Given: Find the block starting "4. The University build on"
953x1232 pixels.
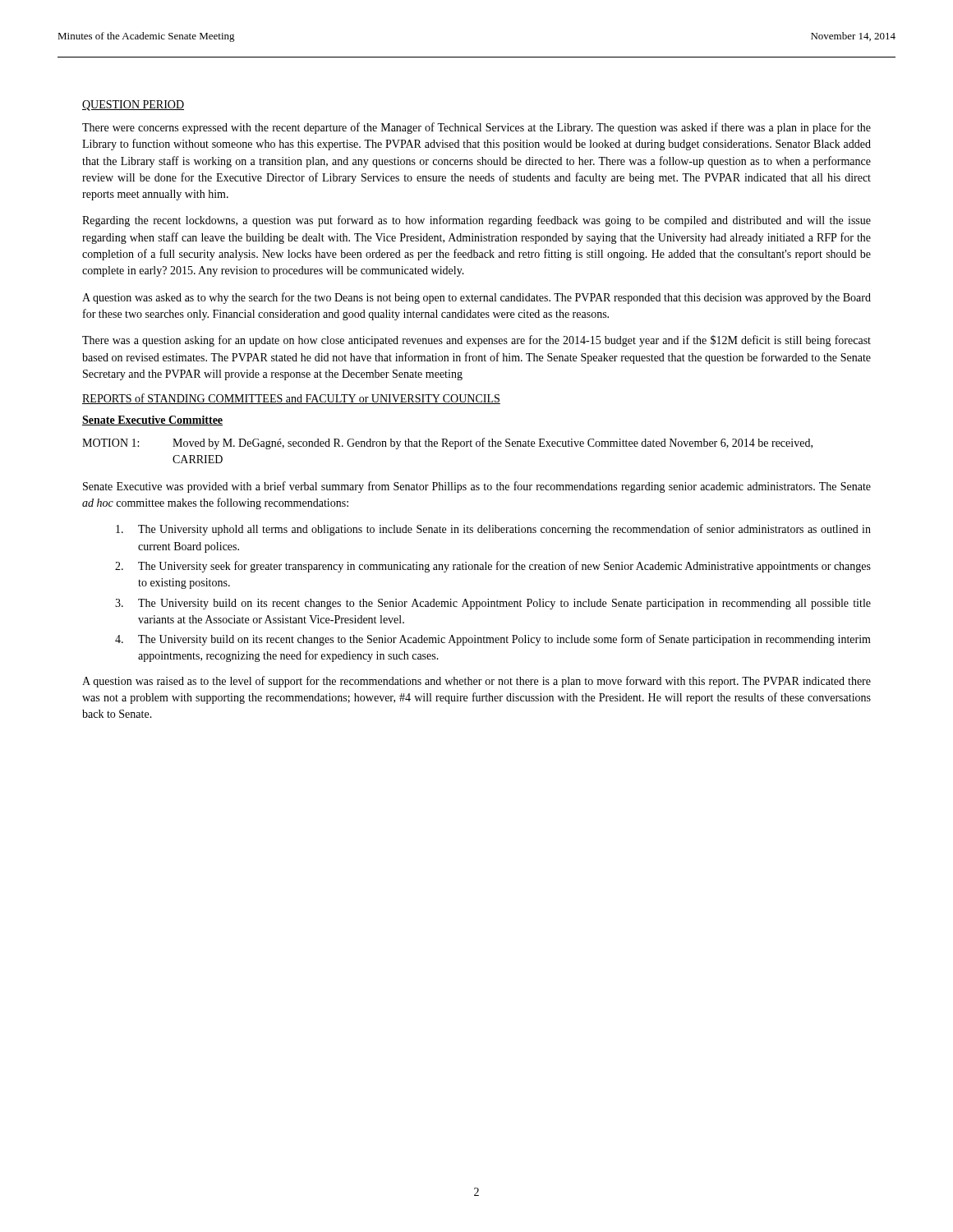Looking at the screenshot, I should (493, 648).
